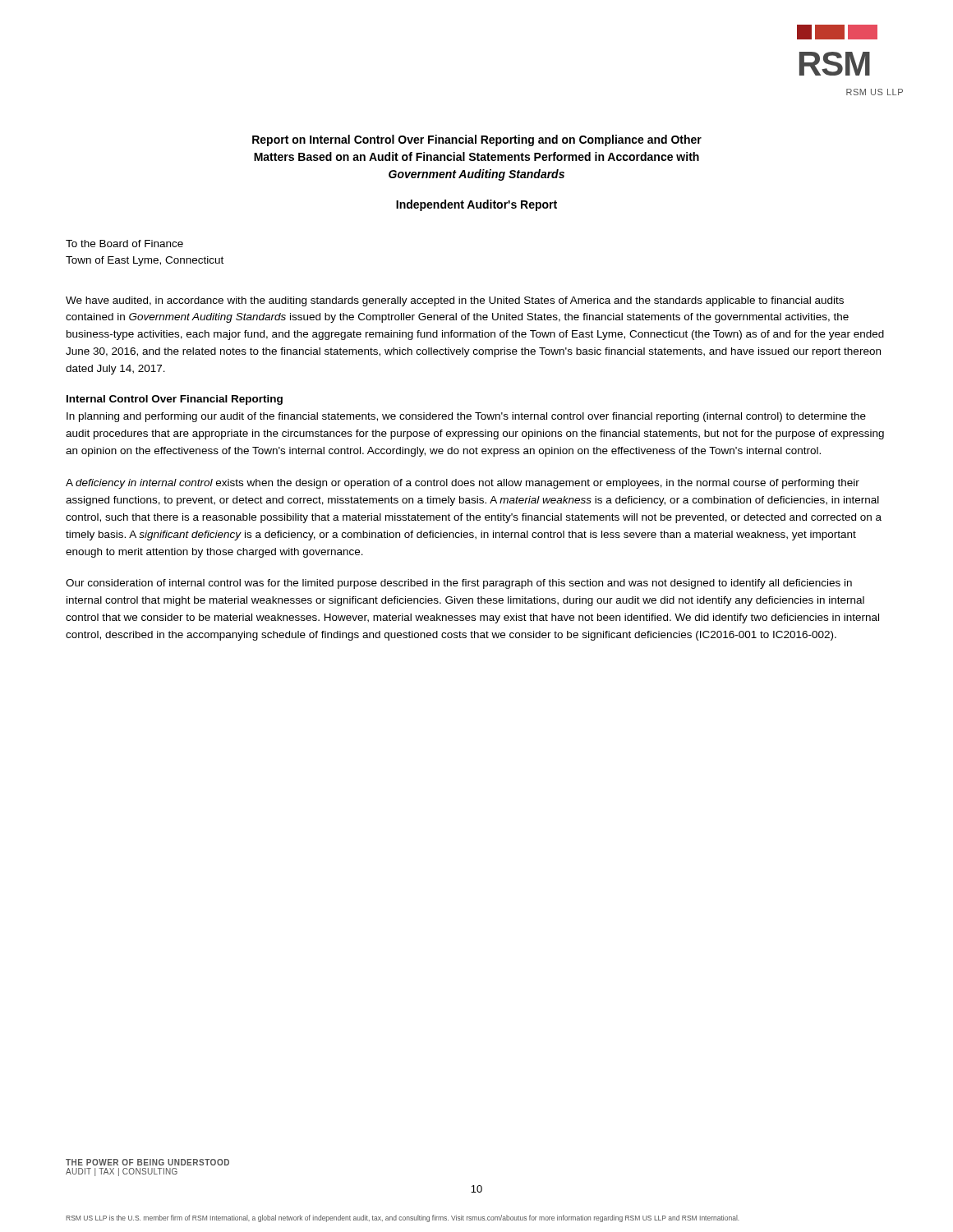Click a logo
Screen dimensions: 1232x953
coord(850,61)
